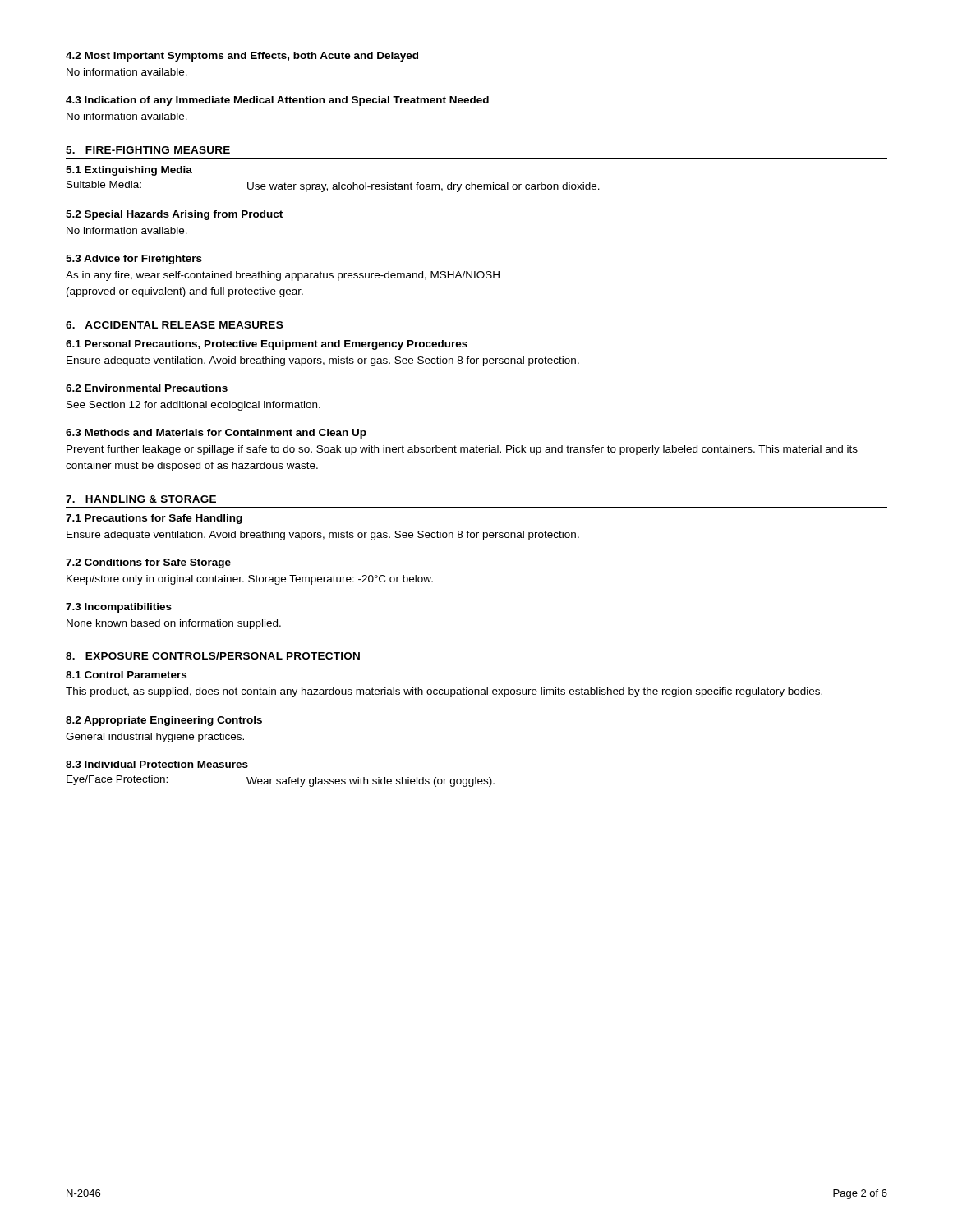Point to the block beginning "Keep/store only in original container. Storage Temperature: -20°C"
The image size is (953, 1232).
coord(250,578)
